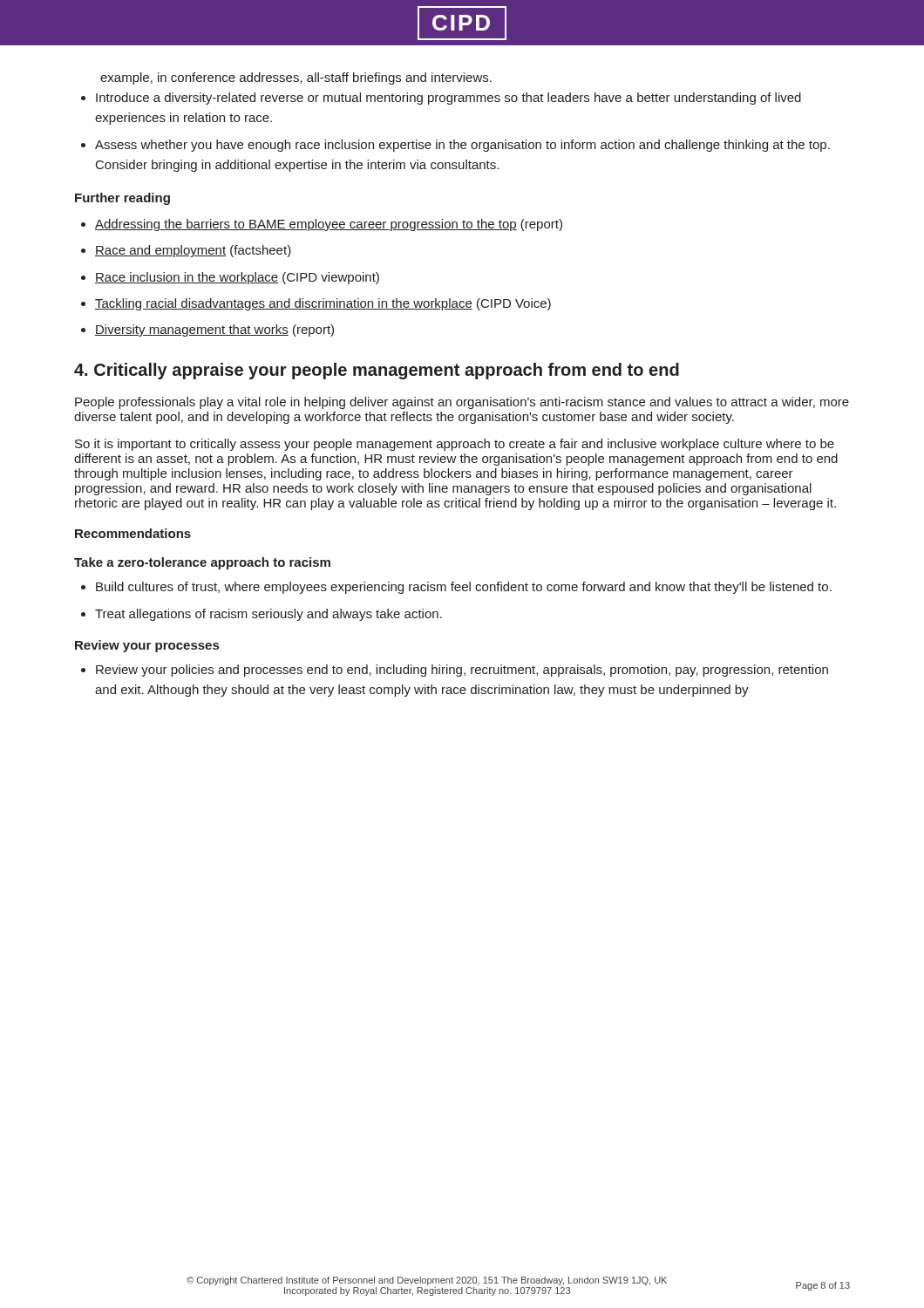This screenshot has height=1308, width=924.
Task: Select the element starting "example, in conference addresses, all-staff briefings"
Action: pos(296,77)
